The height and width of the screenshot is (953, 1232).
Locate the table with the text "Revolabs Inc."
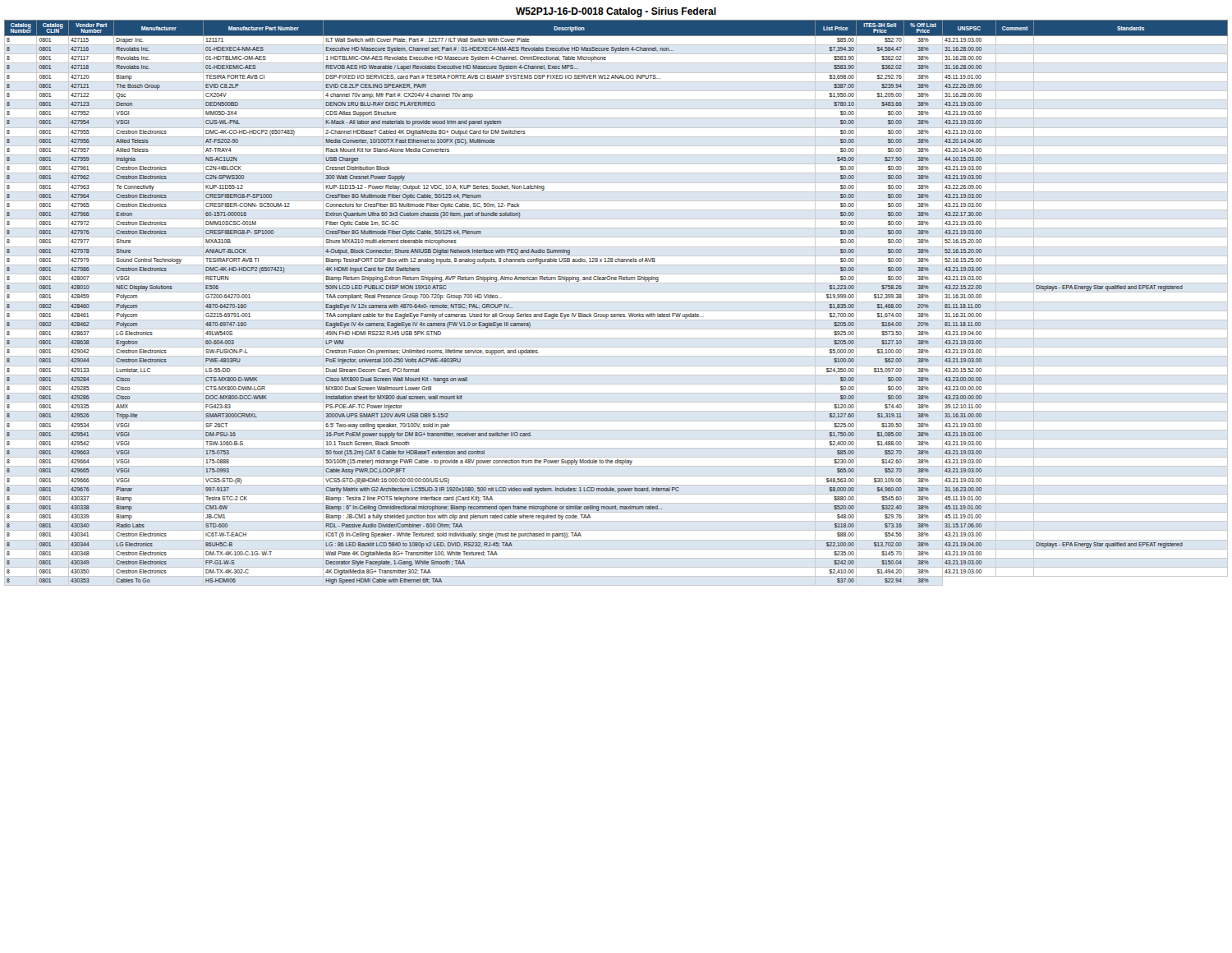(x=616, y=303)
